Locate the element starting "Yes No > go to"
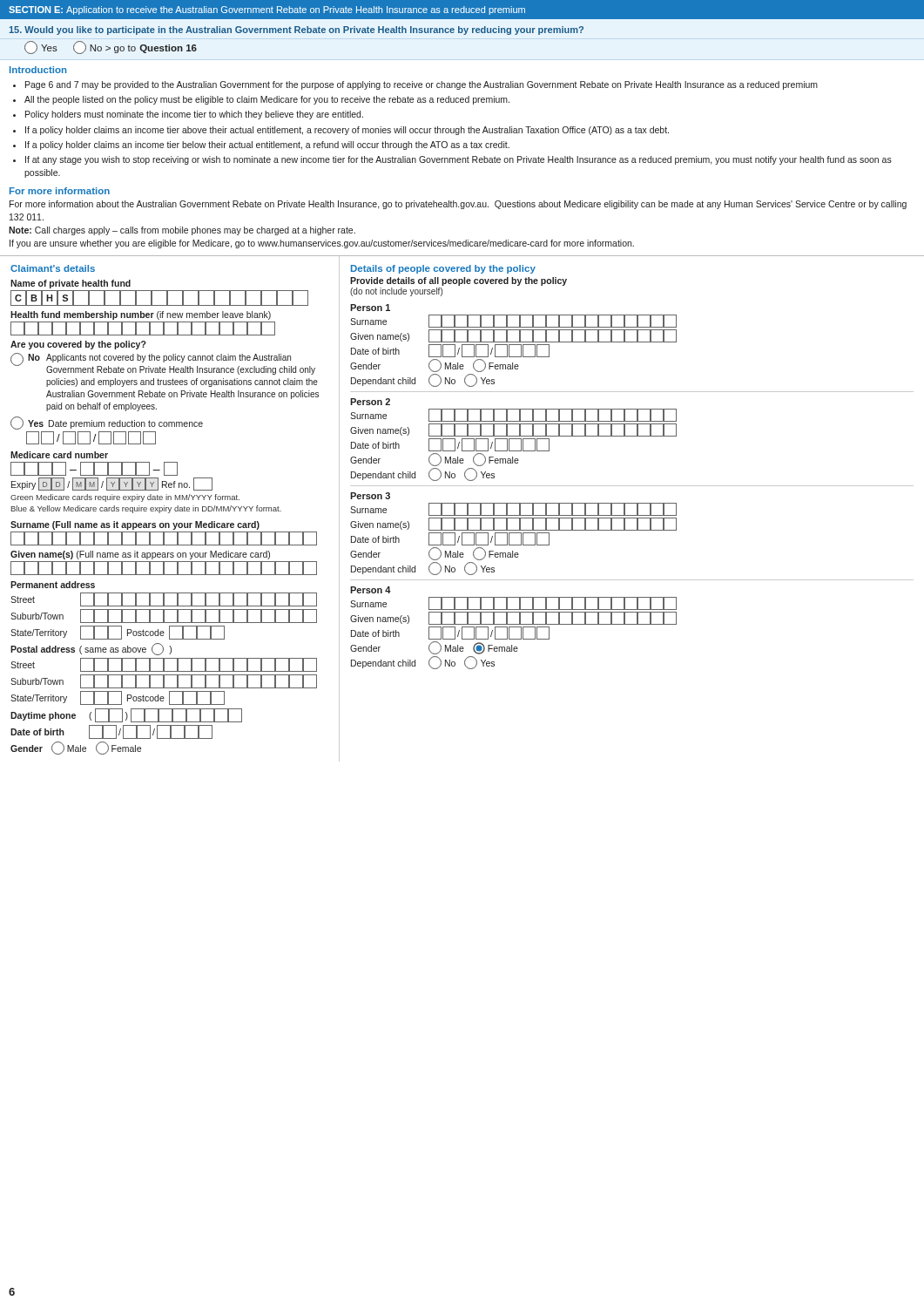Viewport: 924px width, 1307px height. pyautogui.click(x=111, y=47)
